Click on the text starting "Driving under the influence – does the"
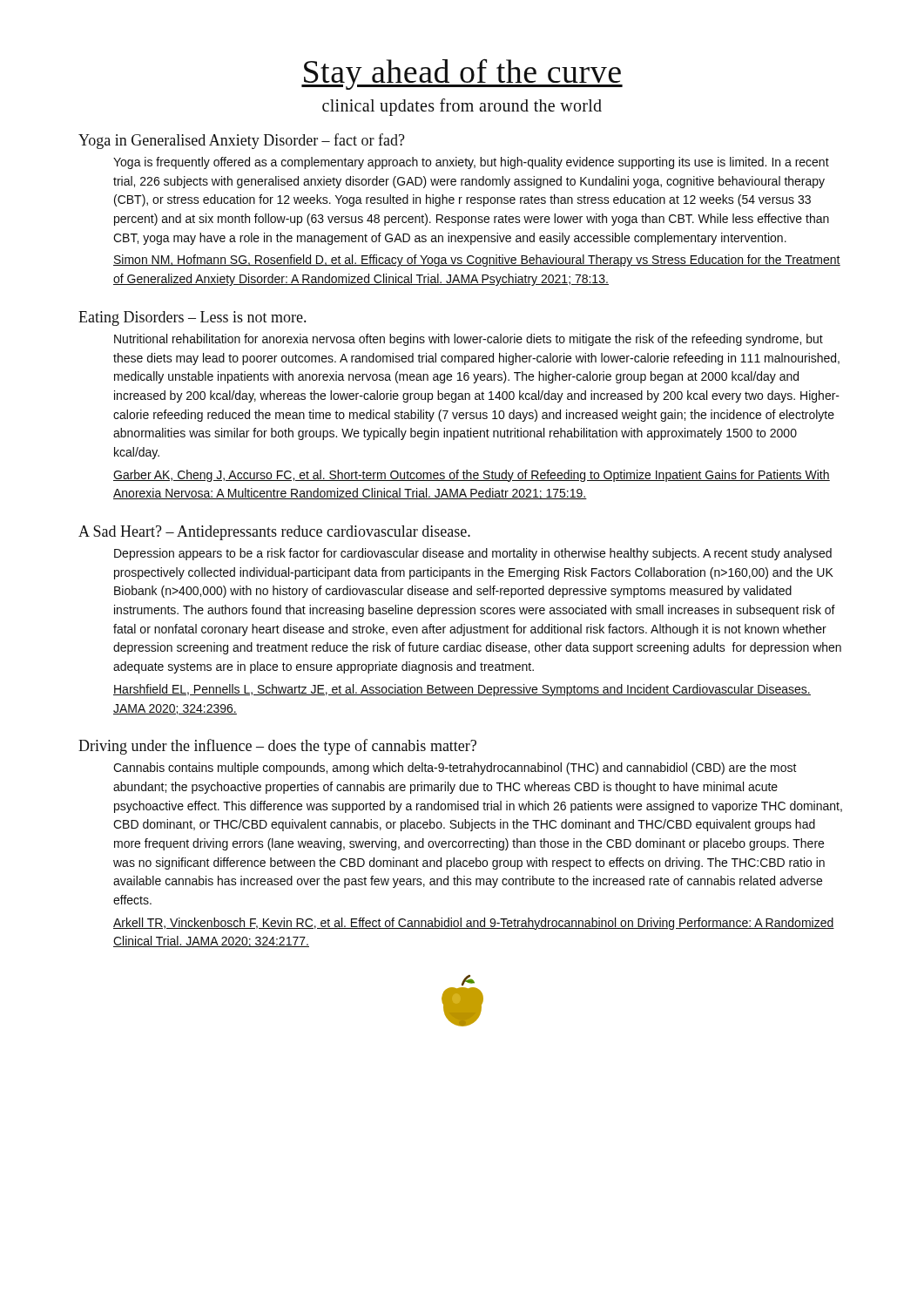 462,746
